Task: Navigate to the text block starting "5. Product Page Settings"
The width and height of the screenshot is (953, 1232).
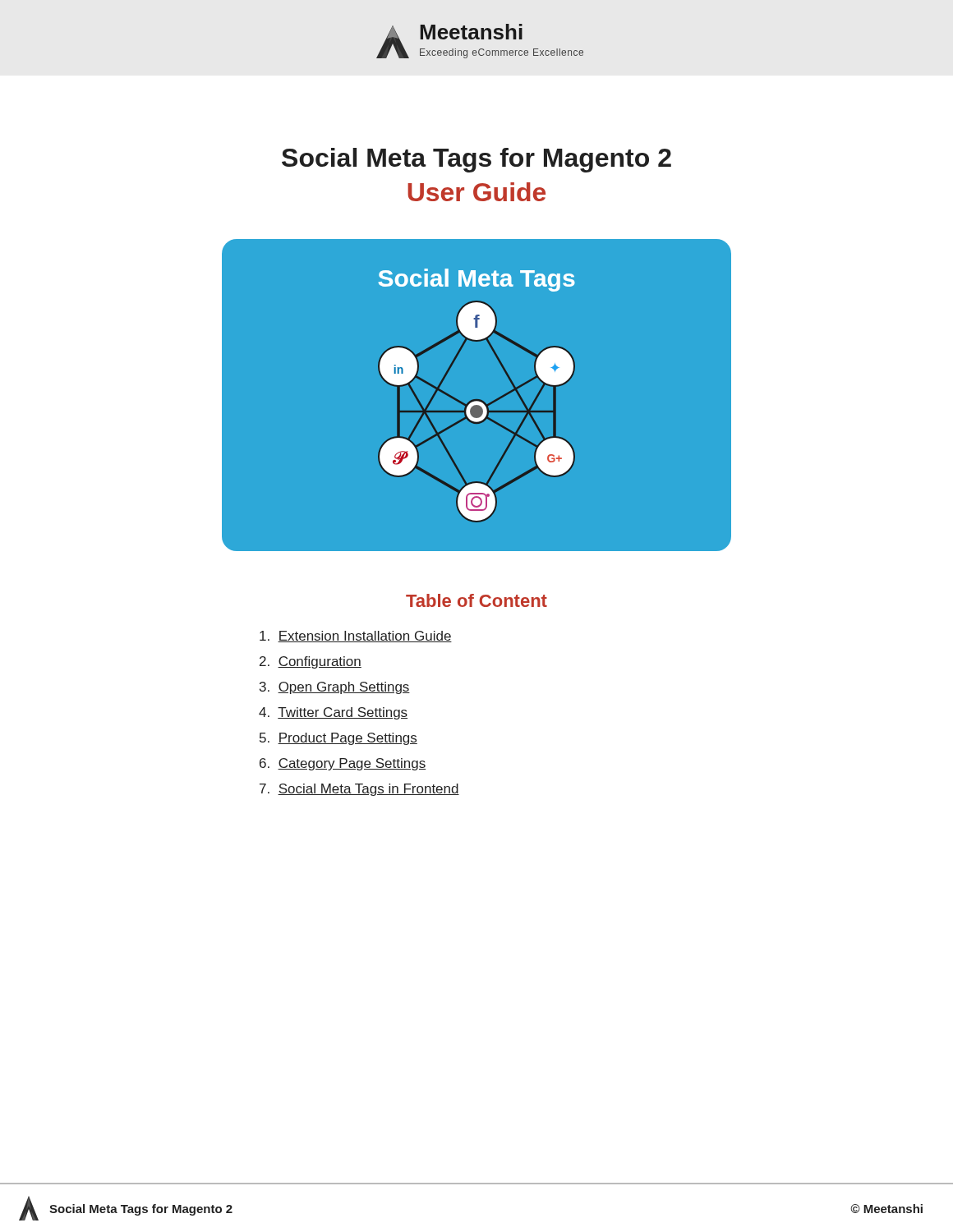Action: [x=338, y=738]
